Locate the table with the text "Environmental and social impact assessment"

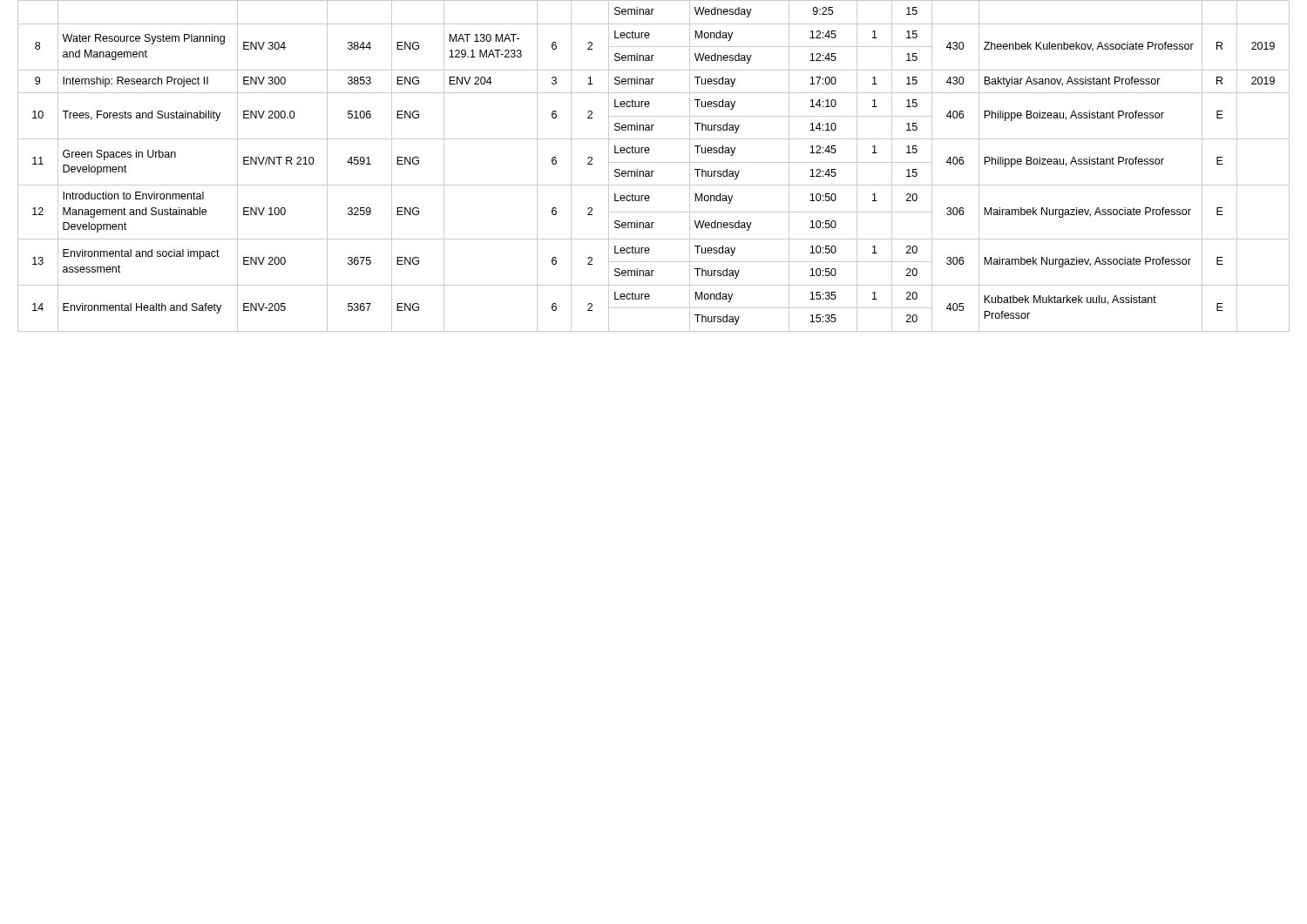tap(654, 166)
